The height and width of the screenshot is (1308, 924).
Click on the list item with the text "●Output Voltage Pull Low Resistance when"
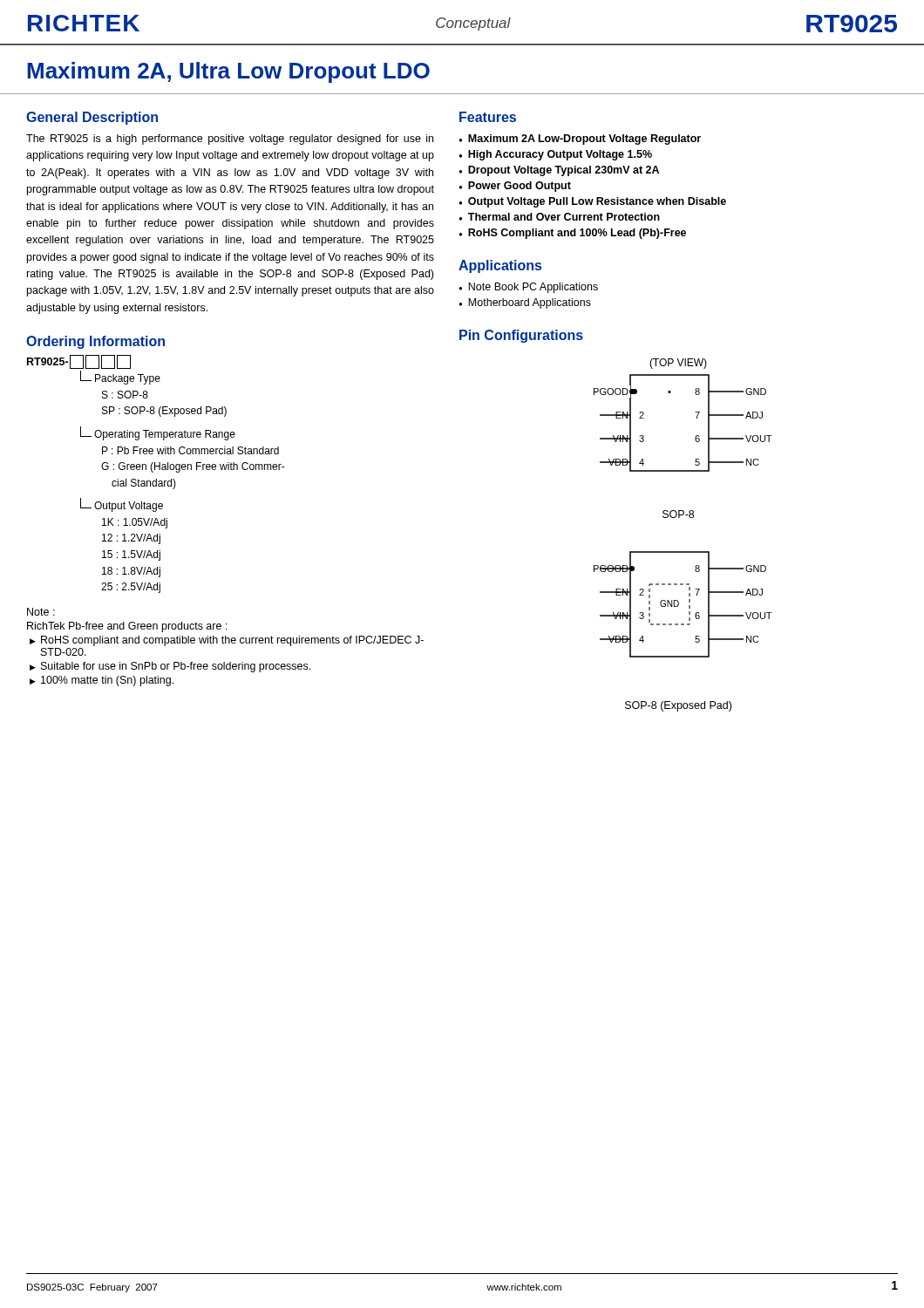[592, 201]
